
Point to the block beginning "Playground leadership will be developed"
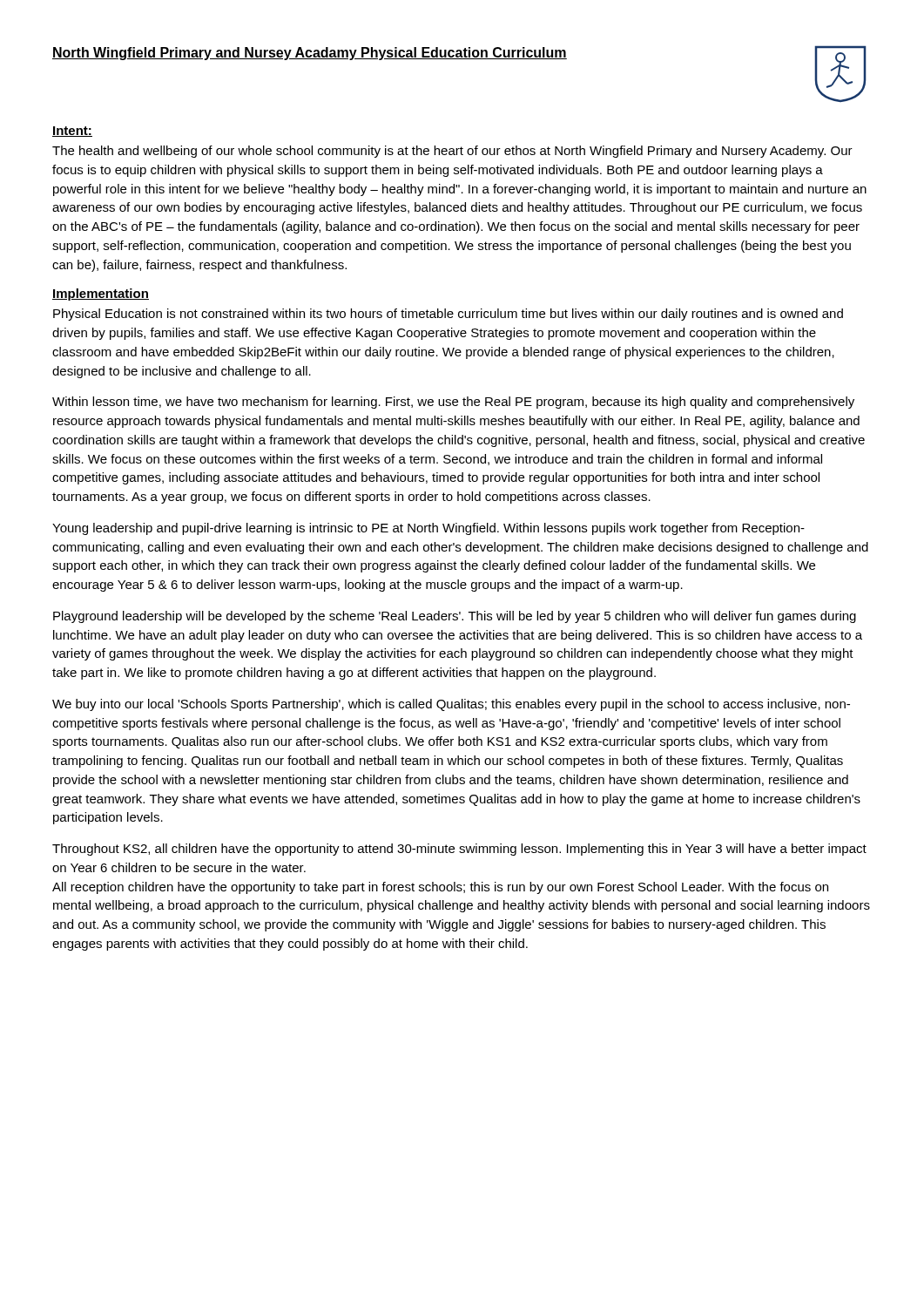coord(457,644)
